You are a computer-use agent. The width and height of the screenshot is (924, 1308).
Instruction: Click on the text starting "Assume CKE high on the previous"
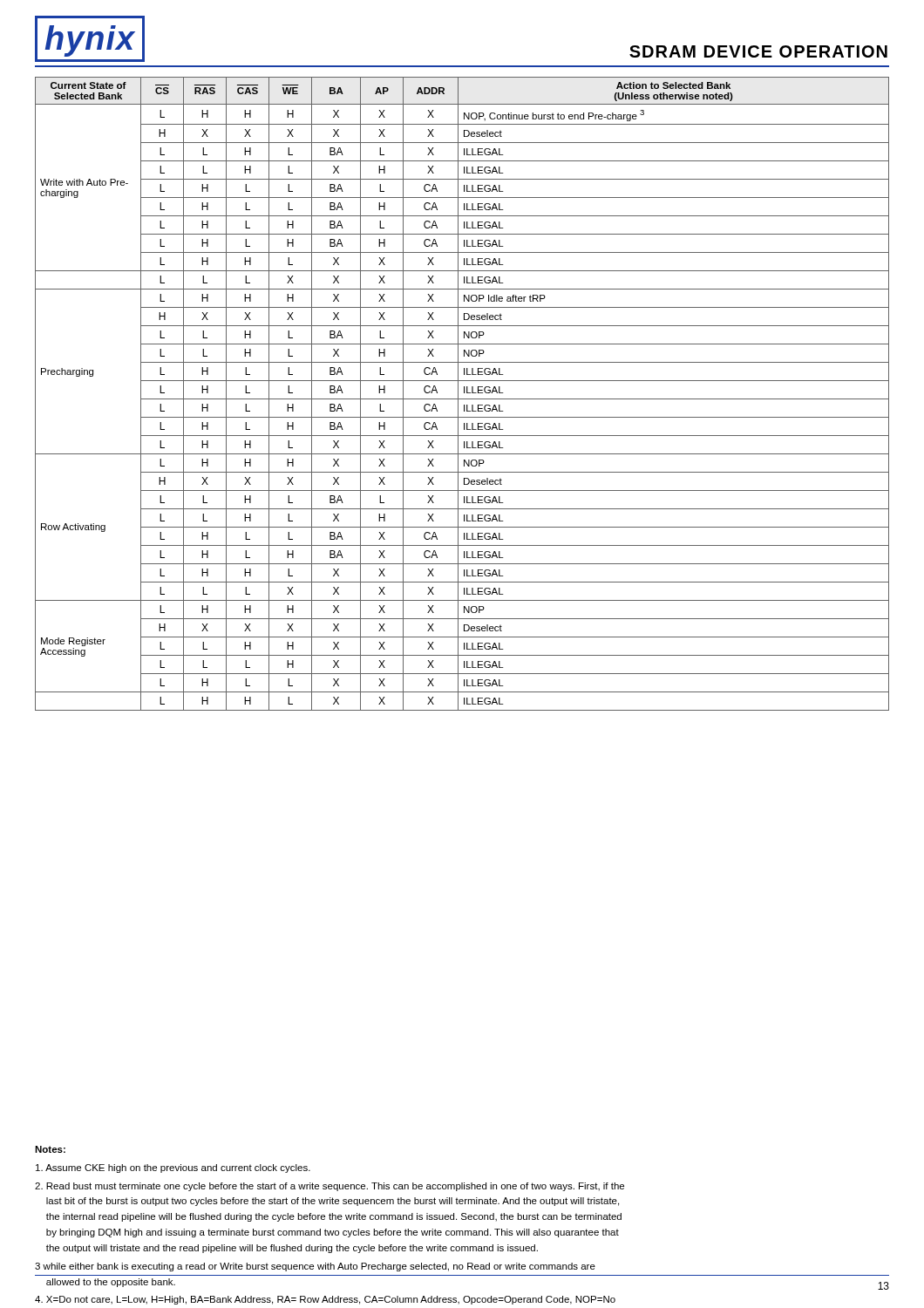[x=173, y=1167]
